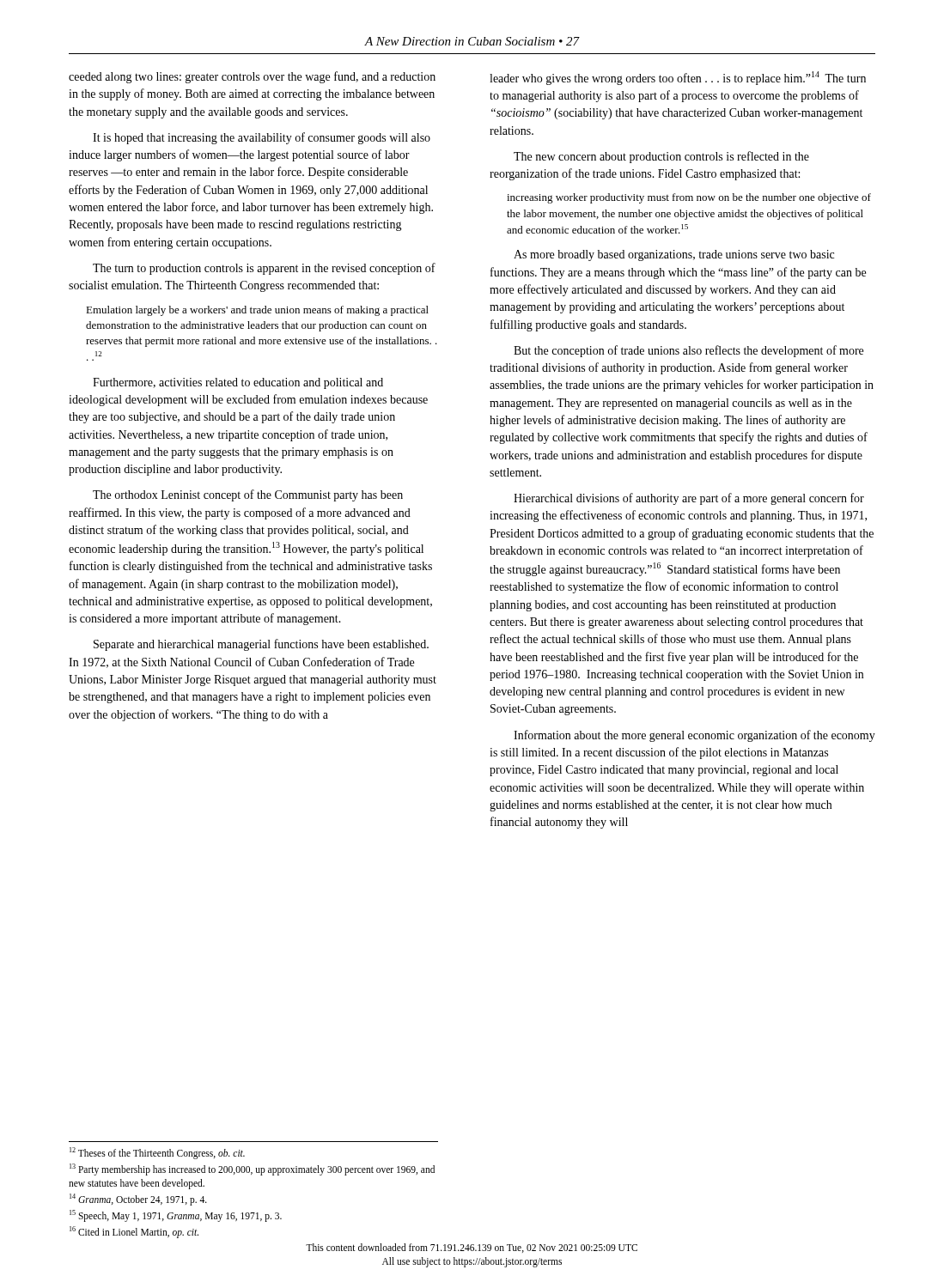Find the text block containing "Hierarchical divisions of authority are part"
944x1288 pixels.
[x=682, y=604]
